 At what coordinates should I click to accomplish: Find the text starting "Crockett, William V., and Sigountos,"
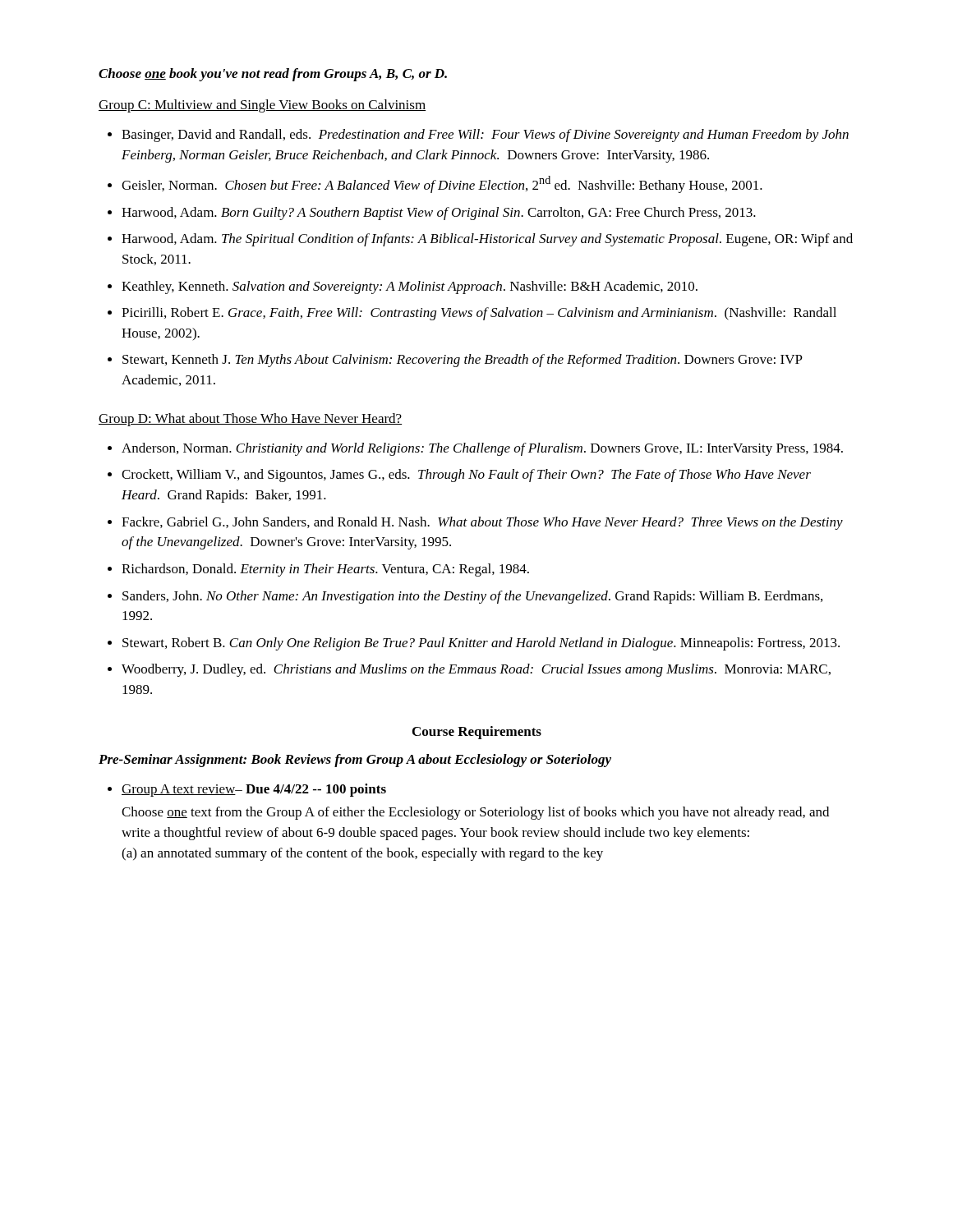pyautogui.click(x=466, y=485)
